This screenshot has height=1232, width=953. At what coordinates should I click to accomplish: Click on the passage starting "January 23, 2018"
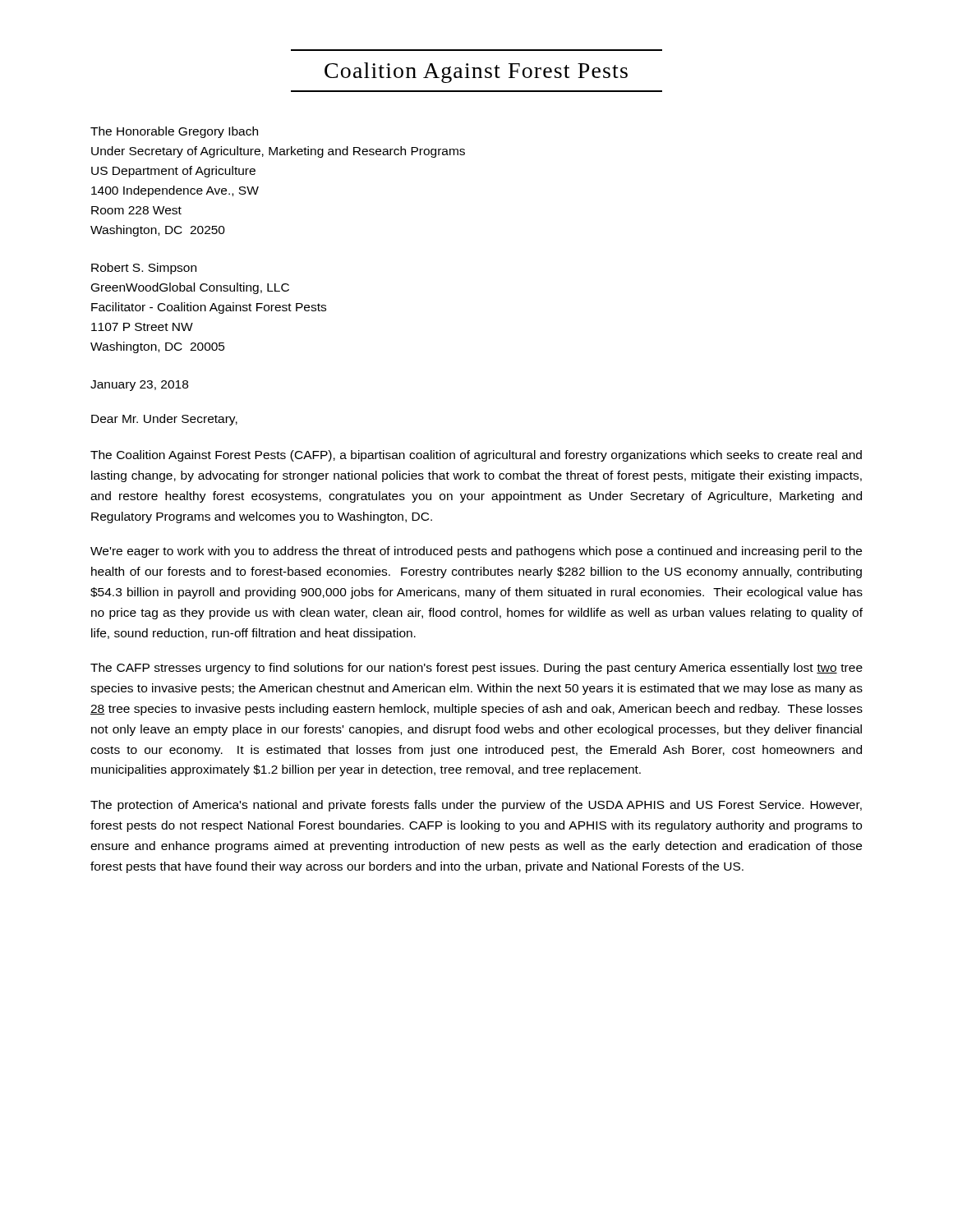pos(139,386)
